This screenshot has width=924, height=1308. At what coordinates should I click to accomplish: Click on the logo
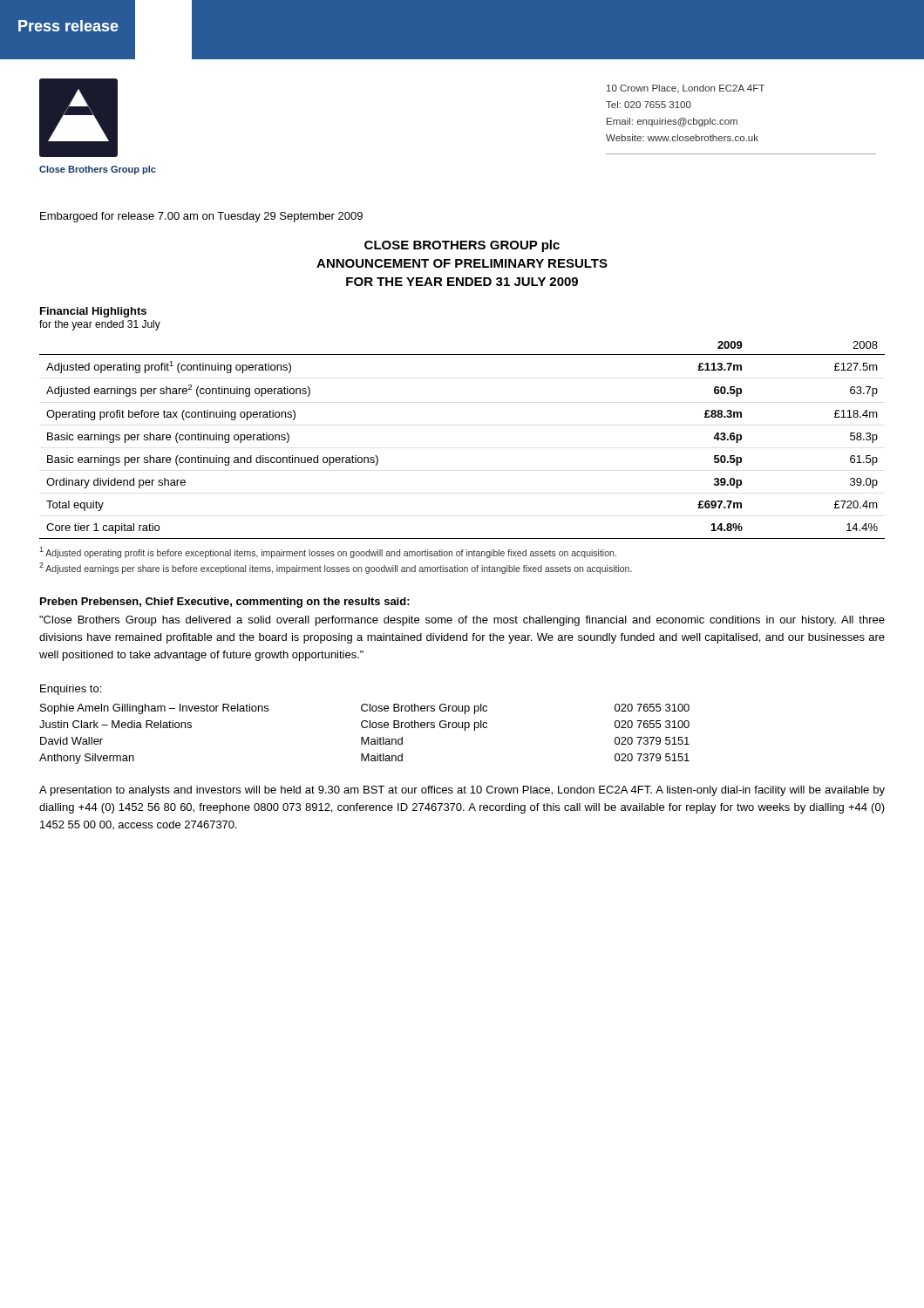[x=135, y=136]
